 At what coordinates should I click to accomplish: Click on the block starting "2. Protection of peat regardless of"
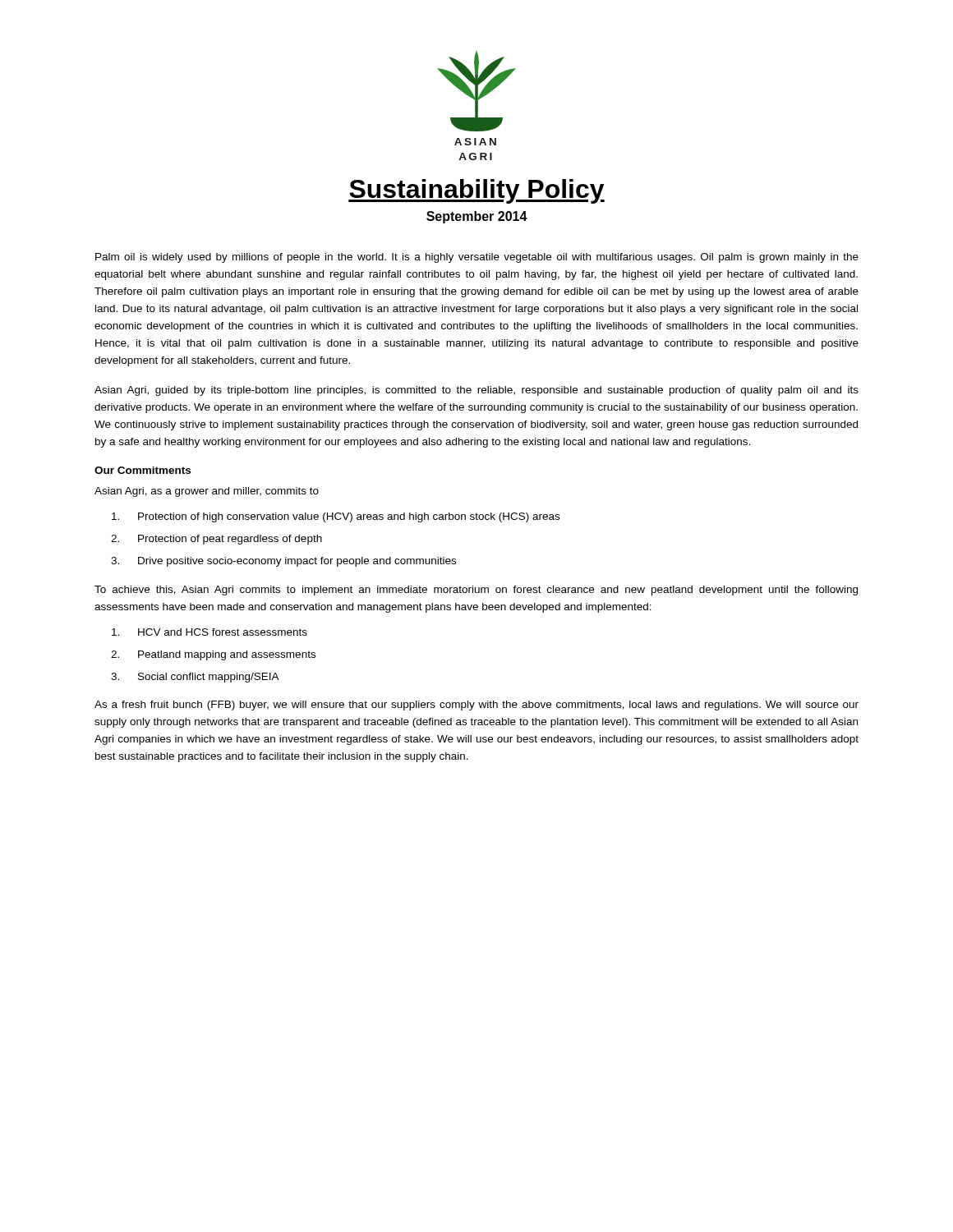[216, 540]
